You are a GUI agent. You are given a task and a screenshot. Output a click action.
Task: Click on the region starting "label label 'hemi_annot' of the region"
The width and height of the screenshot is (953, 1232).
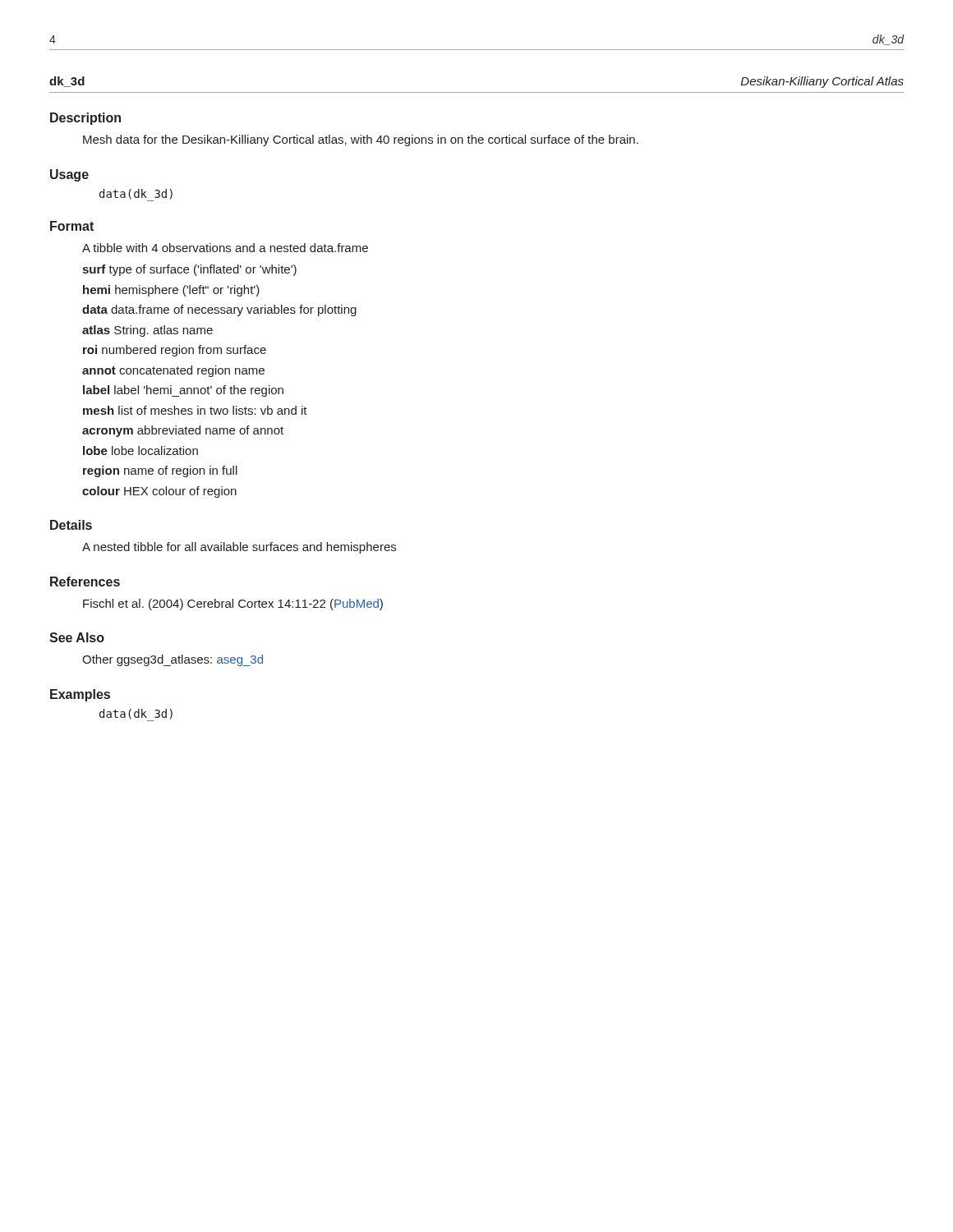point(183,390)
